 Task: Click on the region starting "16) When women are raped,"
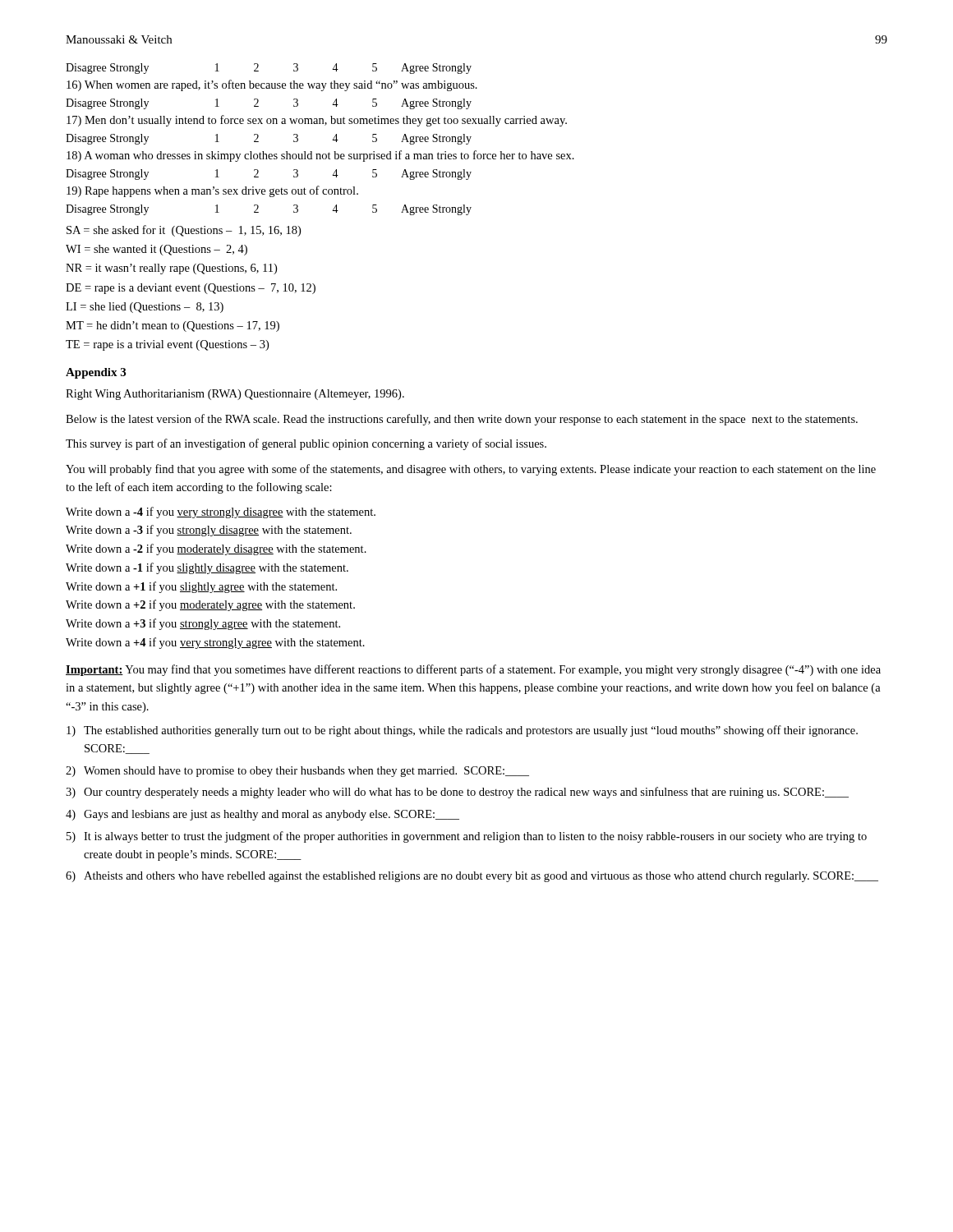272,85
